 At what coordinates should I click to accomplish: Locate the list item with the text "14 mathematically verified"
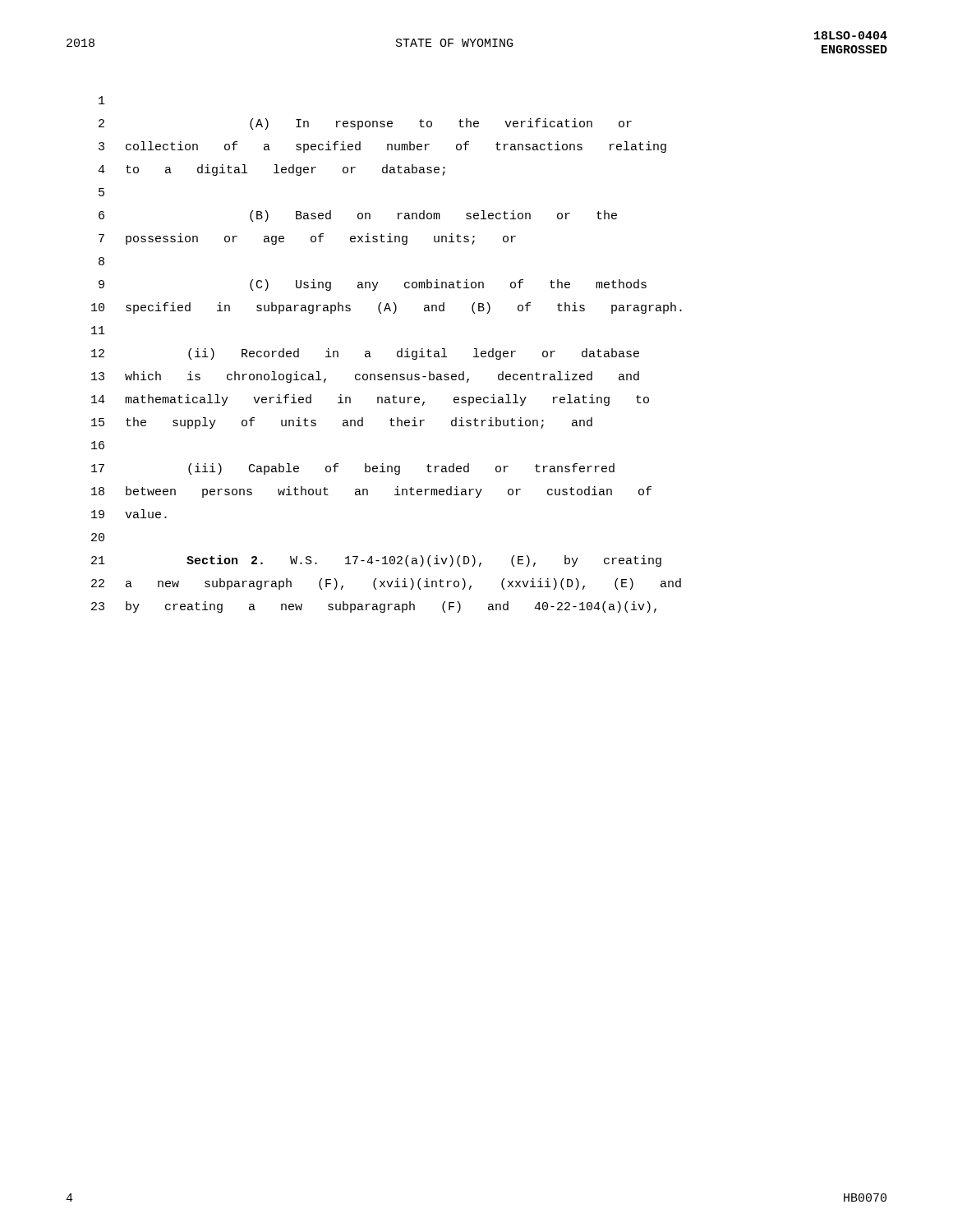tap(476, 401)
